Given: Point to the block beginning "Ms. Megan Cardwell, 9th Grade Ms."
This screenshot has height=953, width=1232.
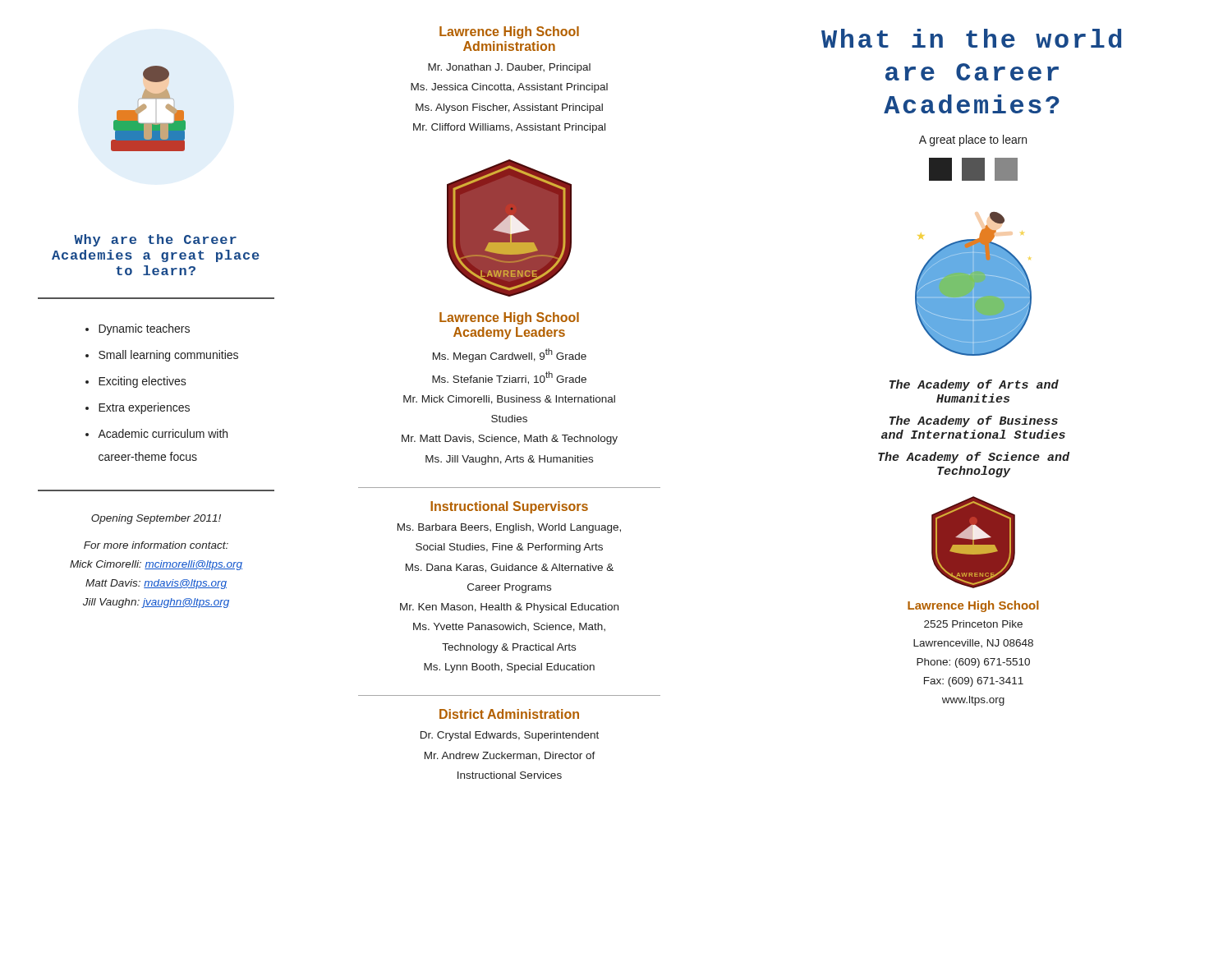Looking at the screenshot, I should [x=509, y=406].
